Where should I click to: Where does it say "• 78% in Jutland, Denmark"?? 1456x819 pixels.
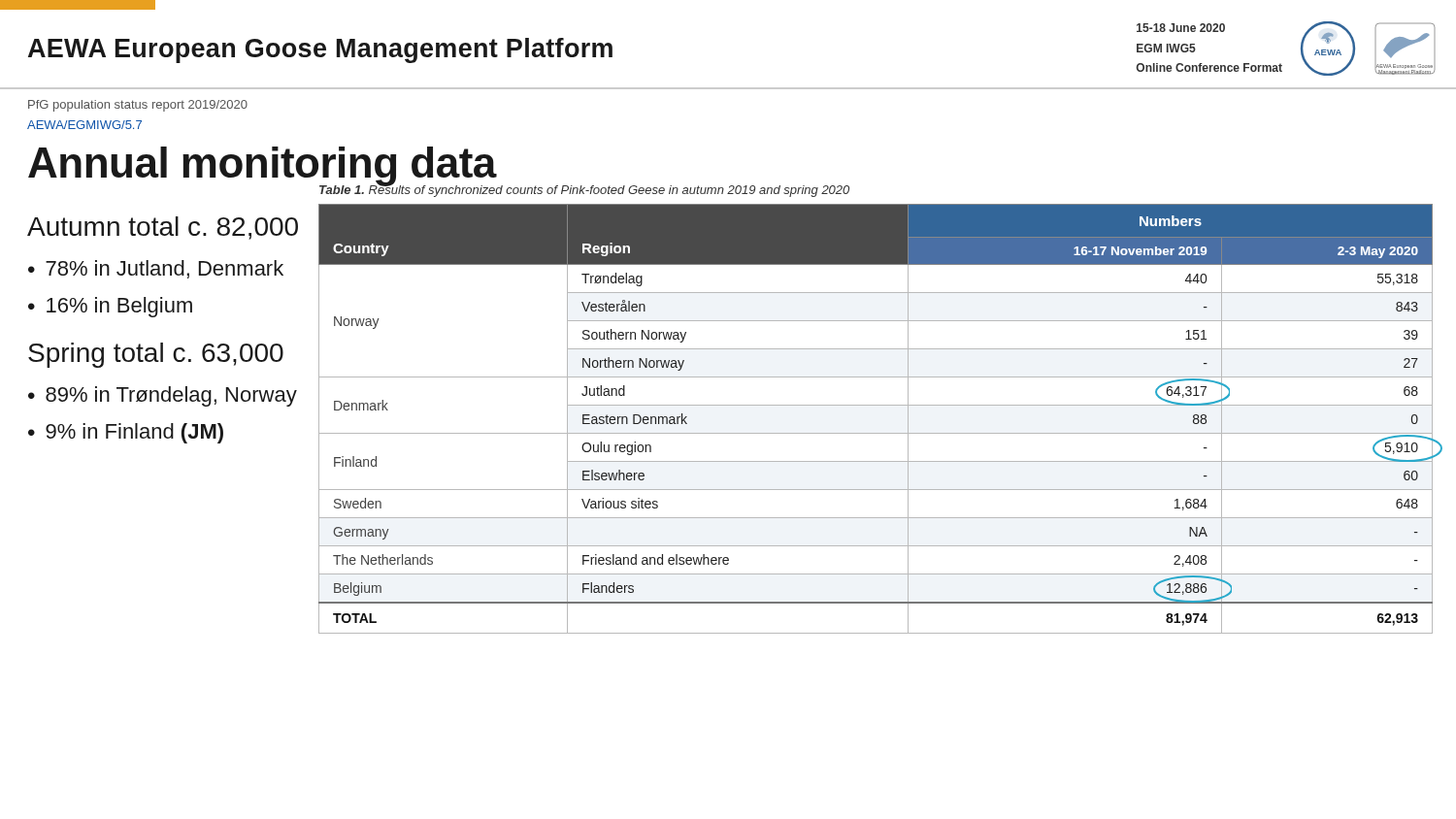[x=155, y=270]
